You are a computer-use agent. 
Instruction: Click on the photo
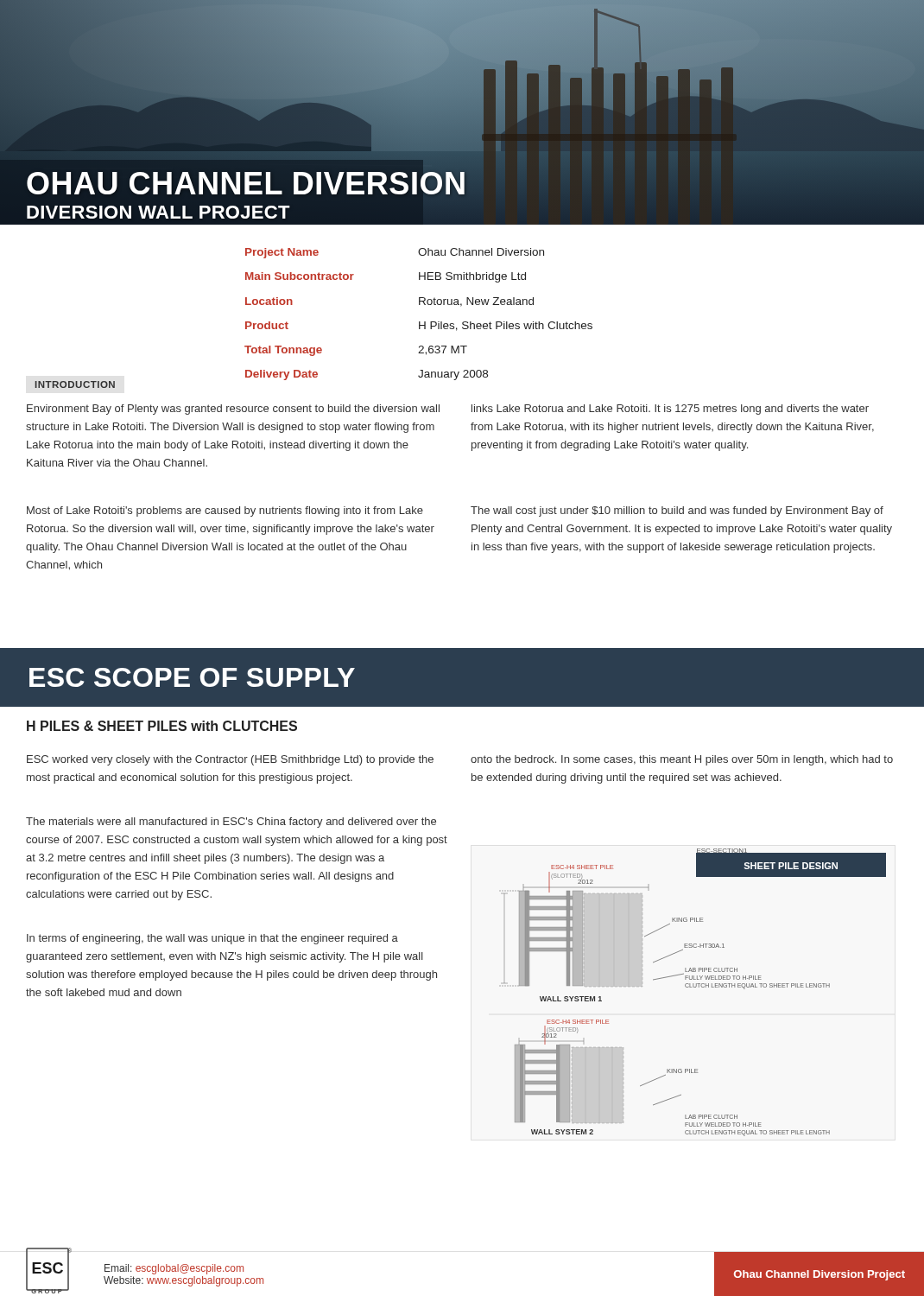[462, 112]
